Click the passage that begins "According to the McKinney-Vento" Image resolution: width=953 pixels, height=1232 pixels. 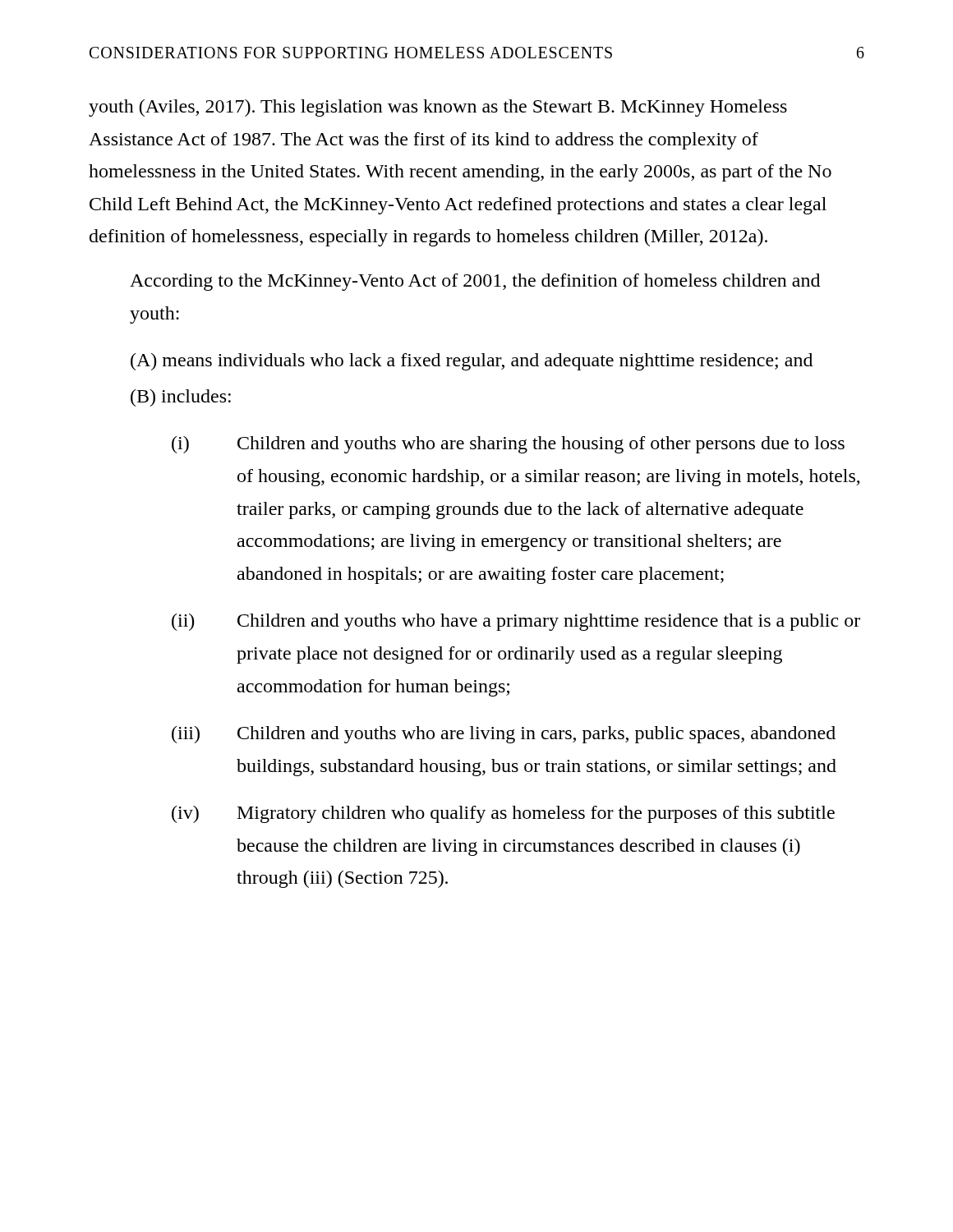[x=475, y=296]
